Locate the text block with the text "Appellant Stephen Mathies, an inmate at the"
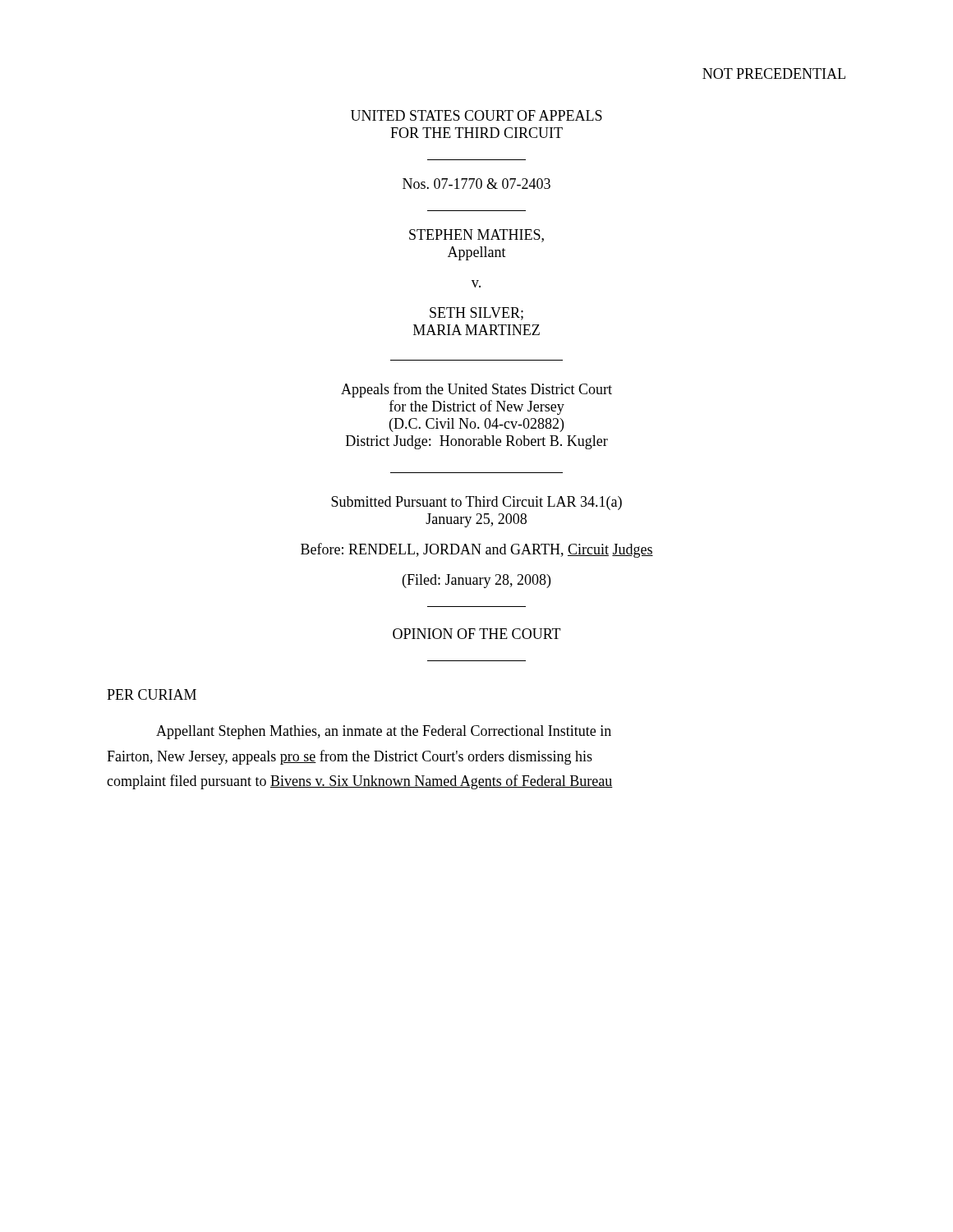 pos(384,731)
